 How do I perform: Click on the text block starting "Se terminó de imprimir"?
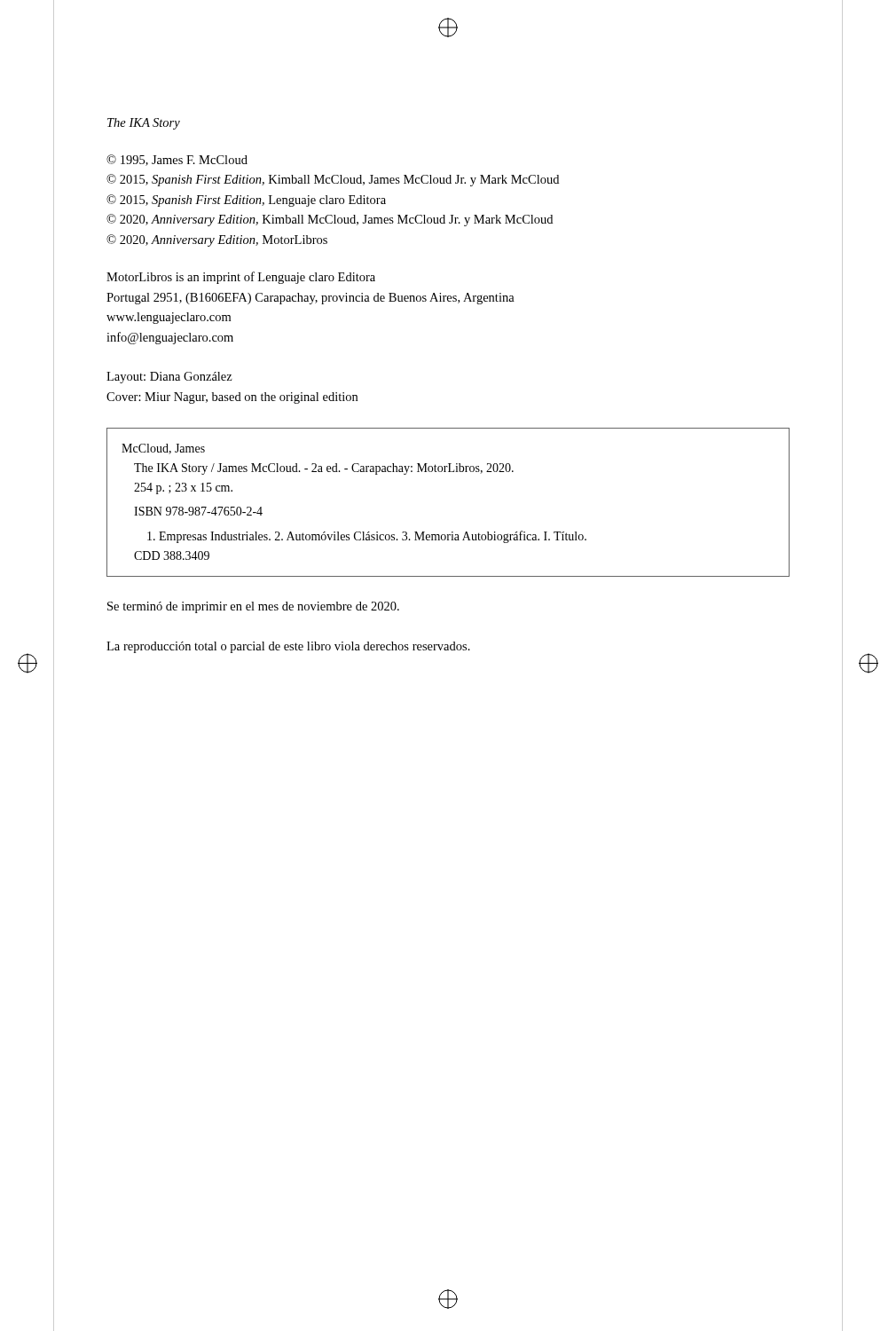pos(253,606)
